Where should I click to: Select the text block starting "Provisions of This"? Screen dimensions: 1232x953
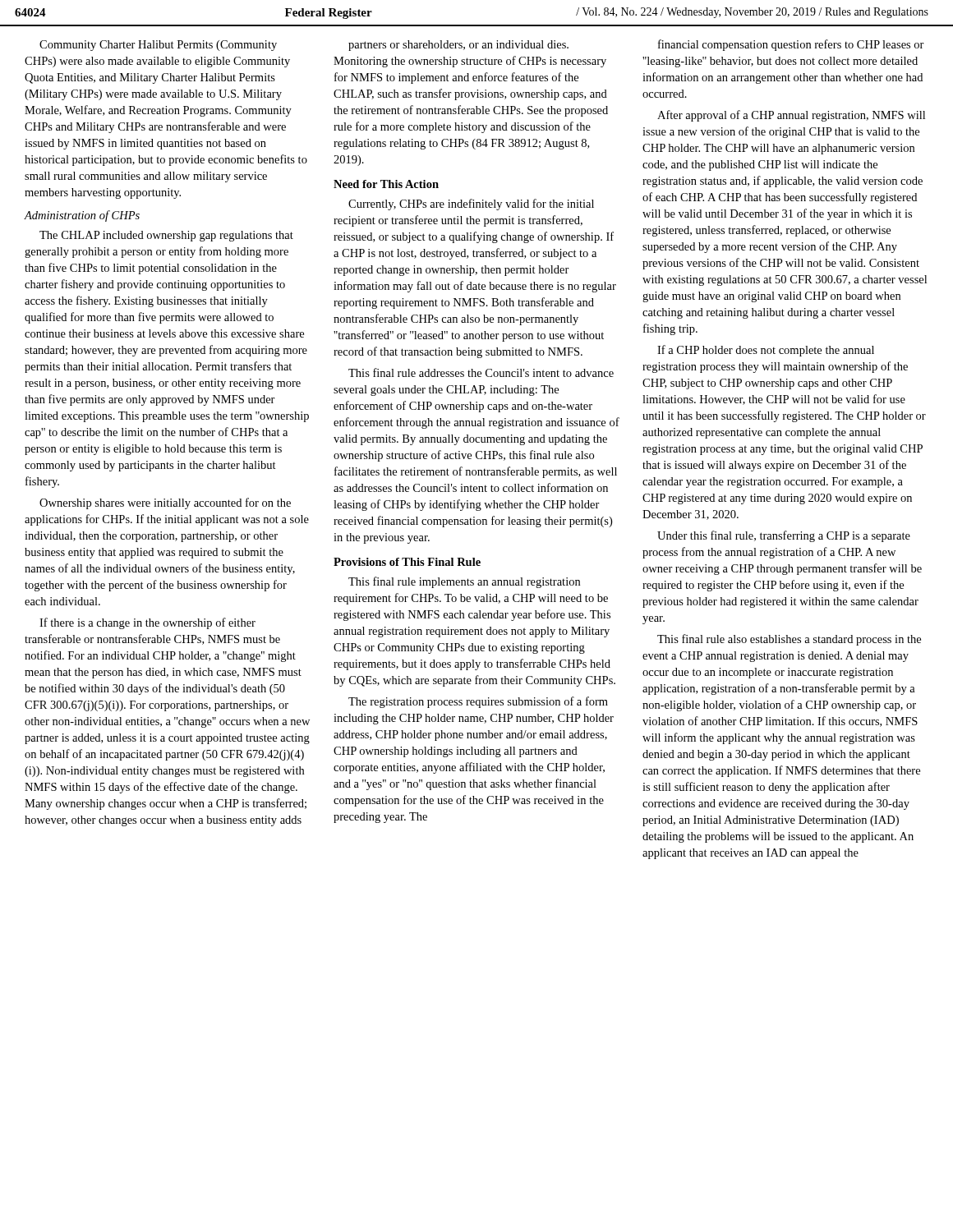coord(476,562)
